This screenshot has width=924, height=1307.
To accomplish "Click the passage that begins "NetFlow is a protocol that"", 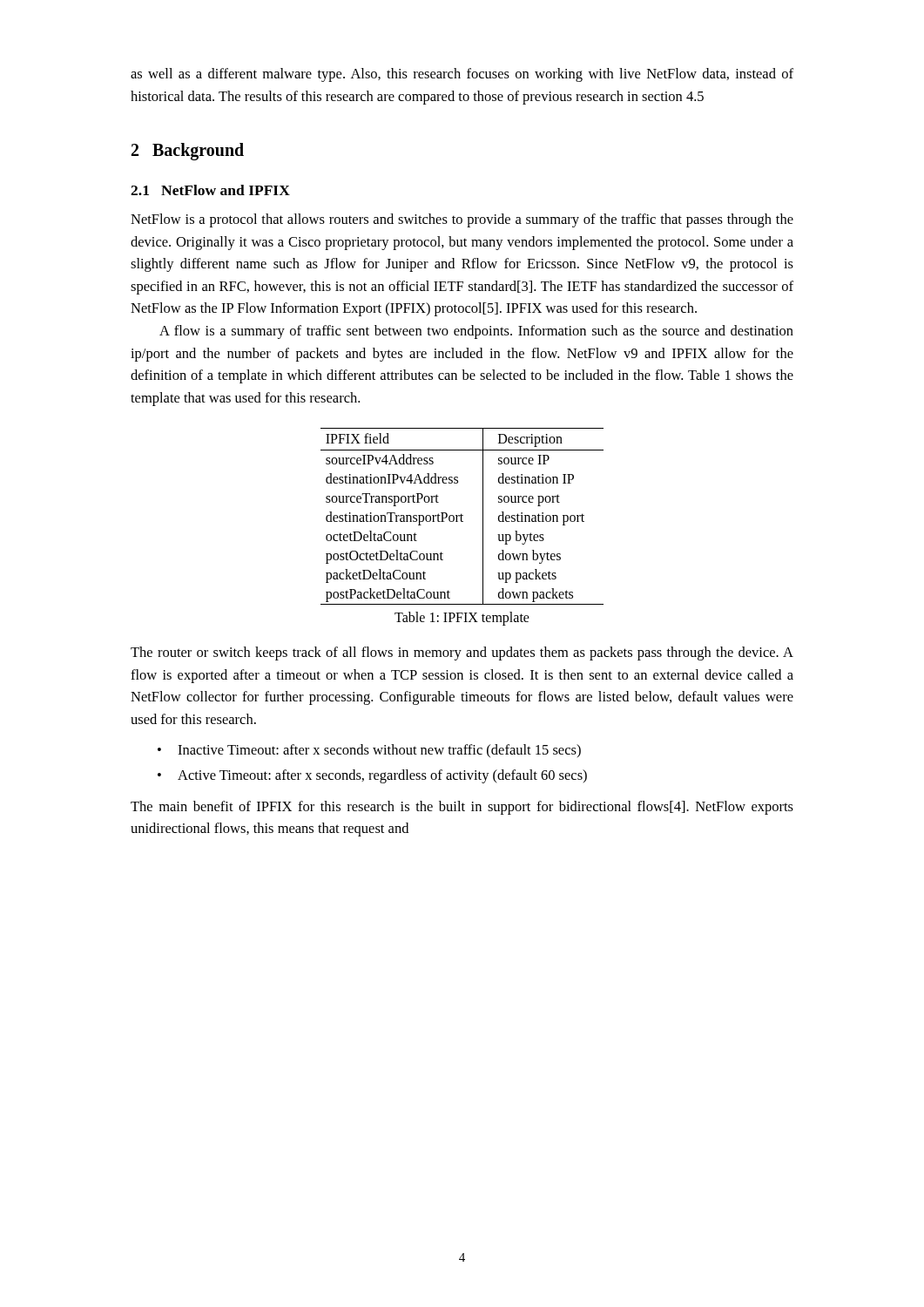I will pyautogui.click(x=462, y=309).
